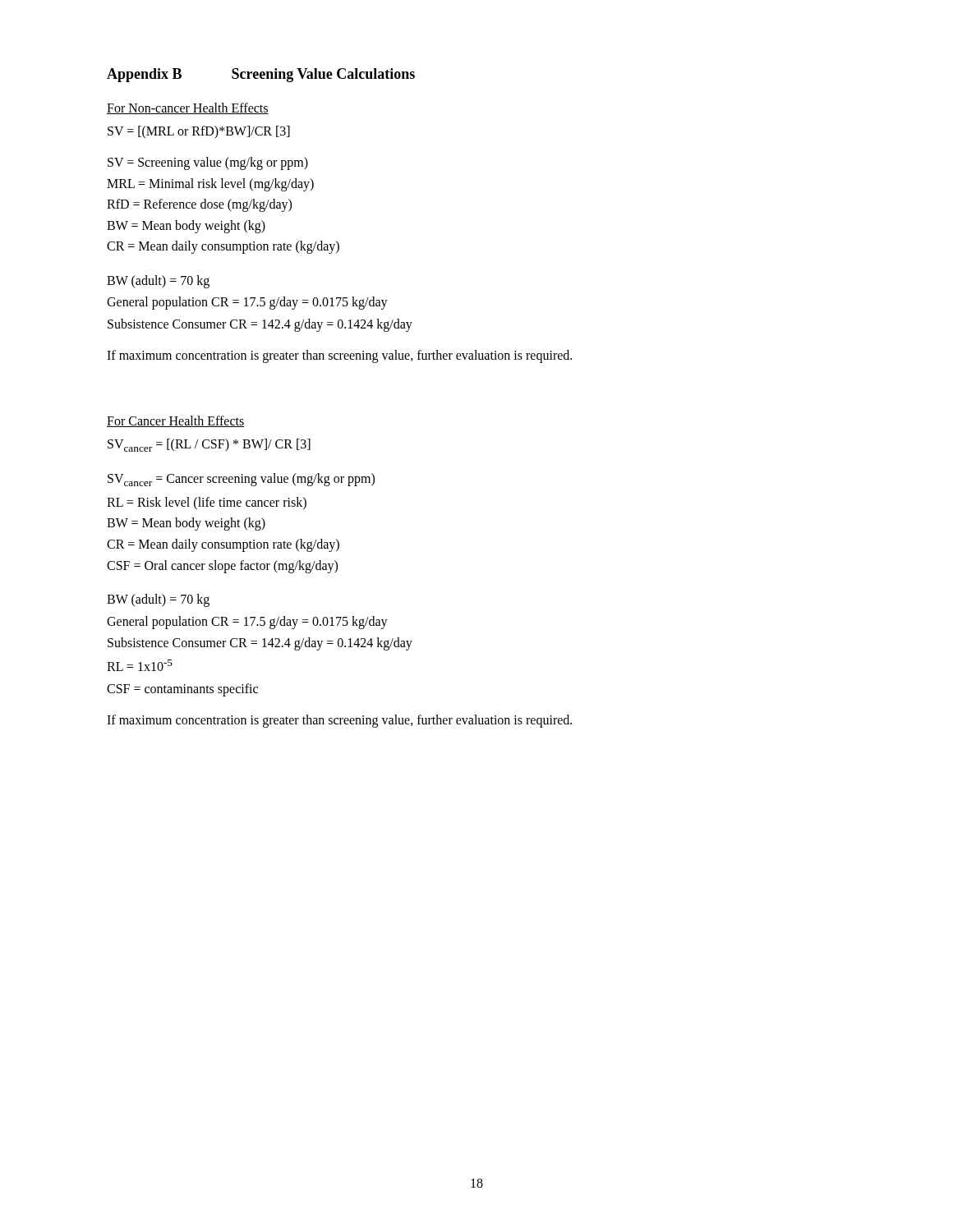Find the formula that reads "SV = [(MRL or"
Image resolution: width=953 pixels, height=1232 pixels.
pos(199,132)
